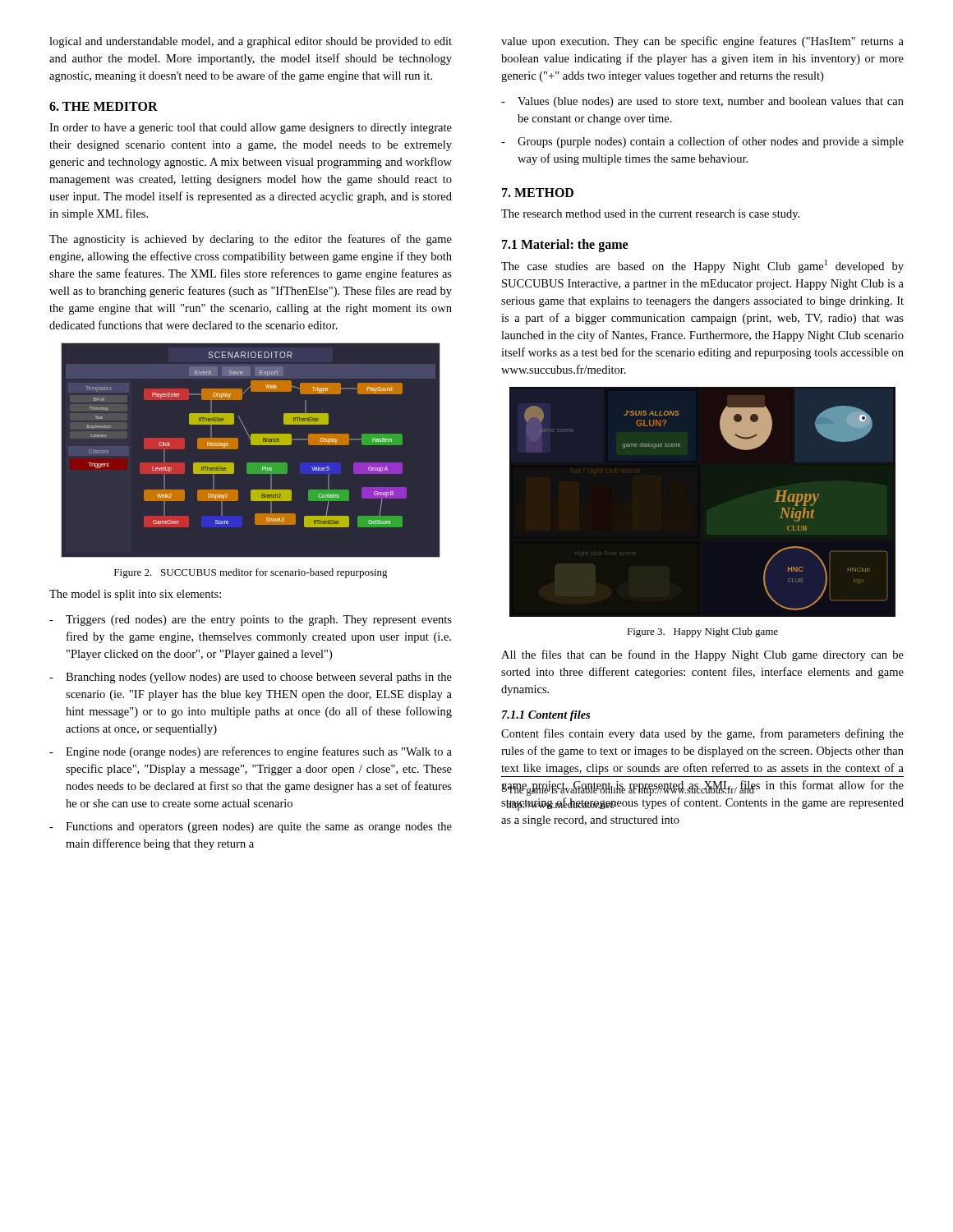Find the screenshot
953x1232 pixels.
coord(251,452)
